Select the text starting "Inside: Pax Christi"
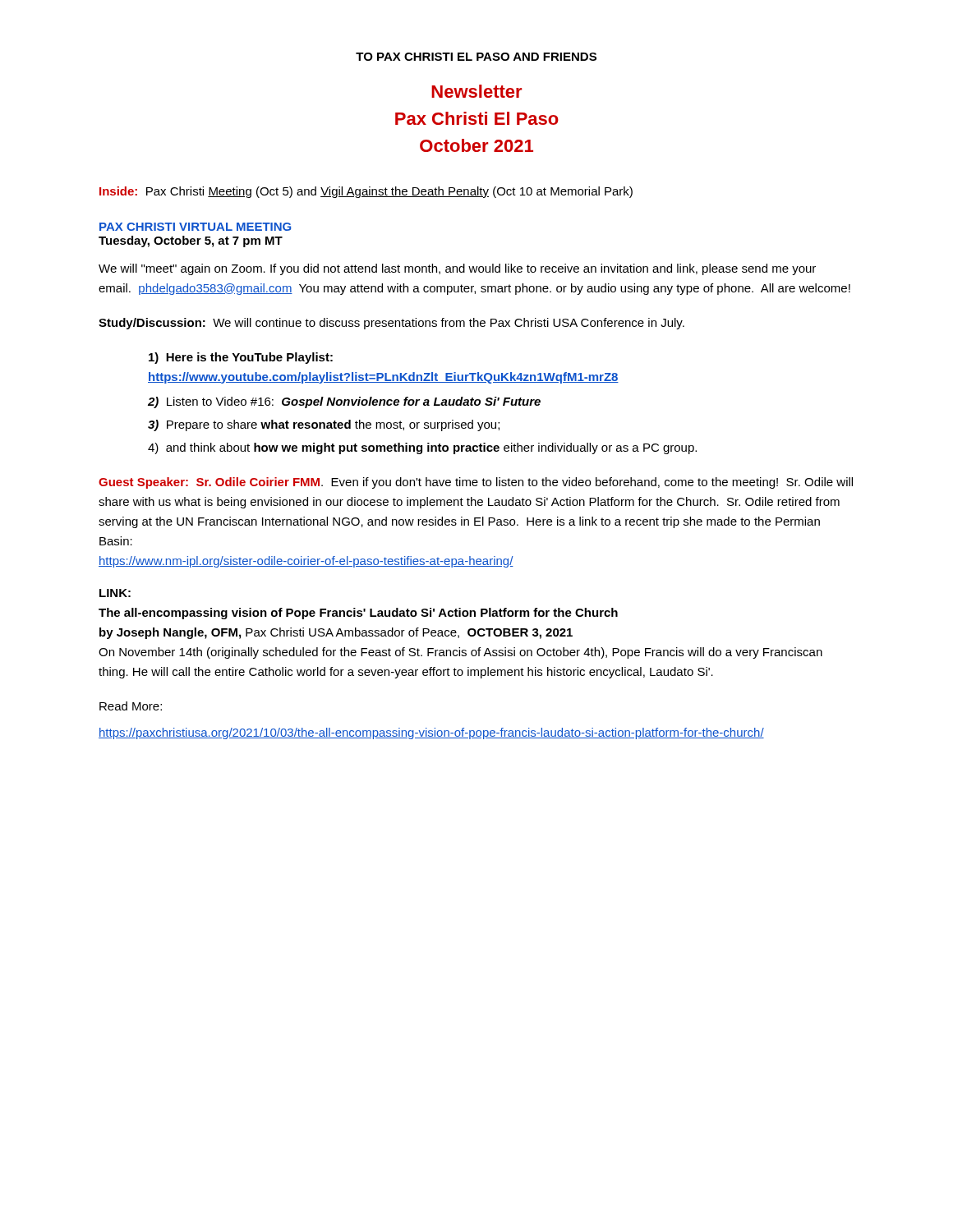Viewport: 953px width, 1232px height. 366,191
